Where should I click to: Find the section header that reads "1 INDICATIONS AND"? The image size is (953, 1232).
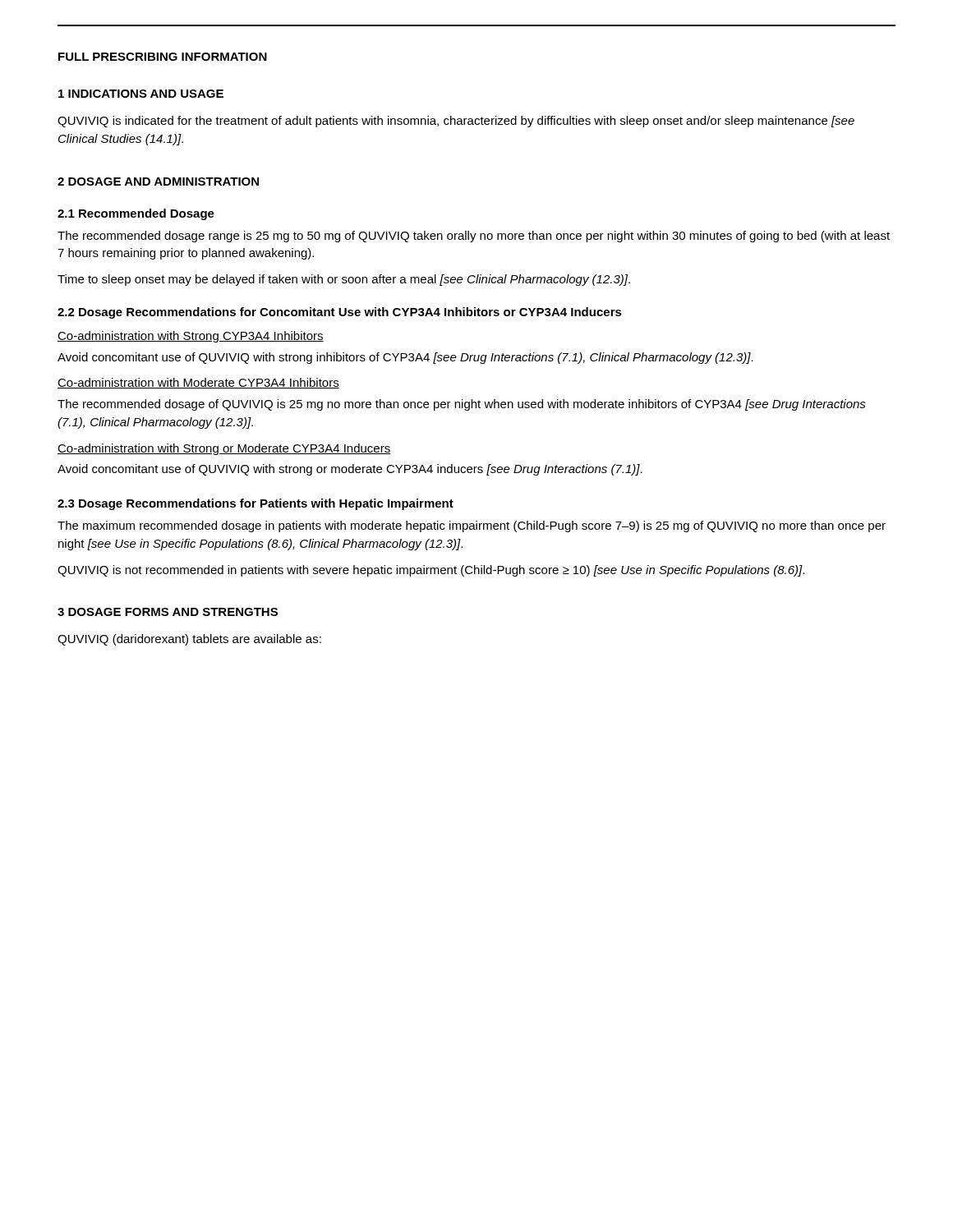[x=141, y=93]
